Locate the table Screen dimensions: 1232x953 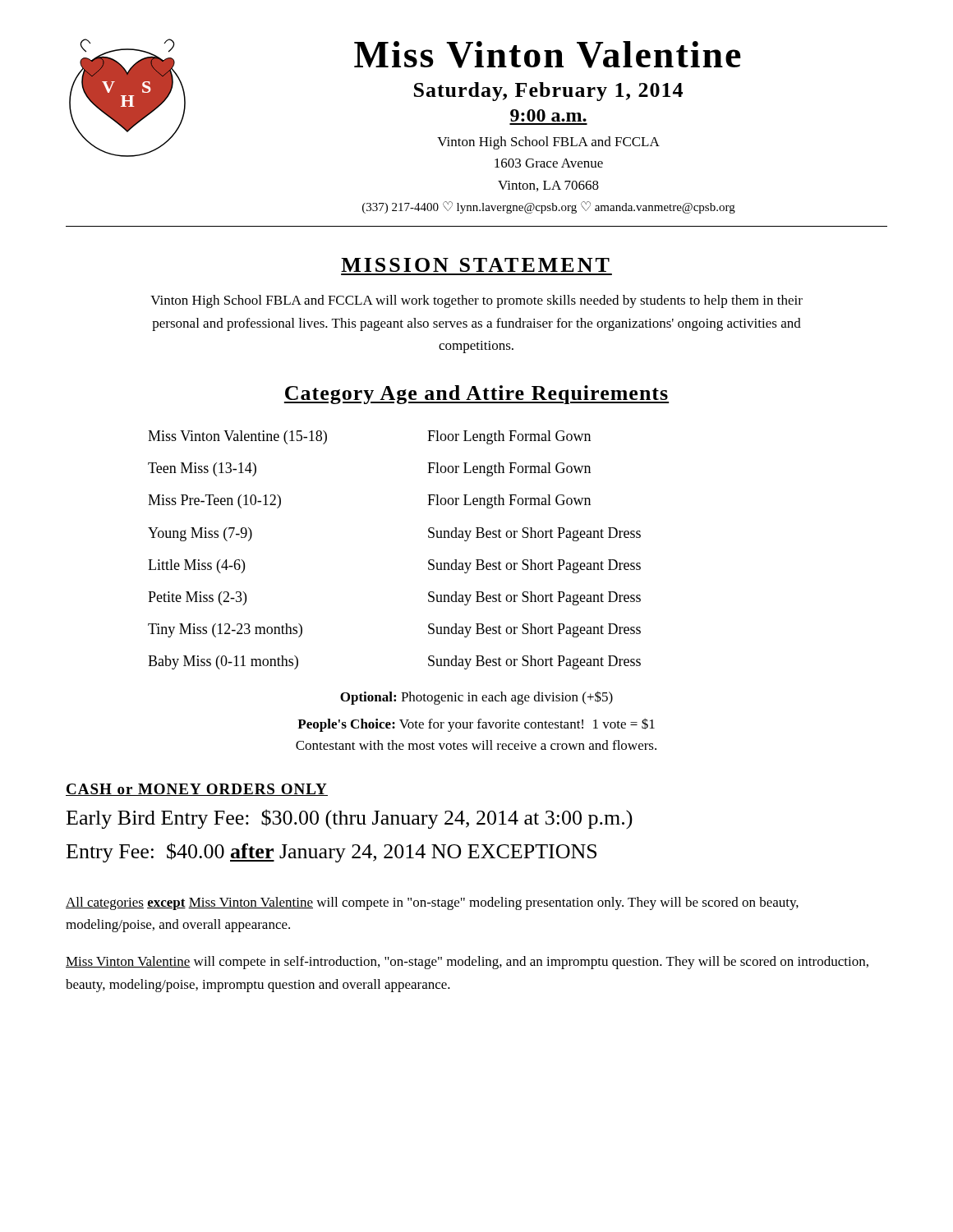click(476, 549)
